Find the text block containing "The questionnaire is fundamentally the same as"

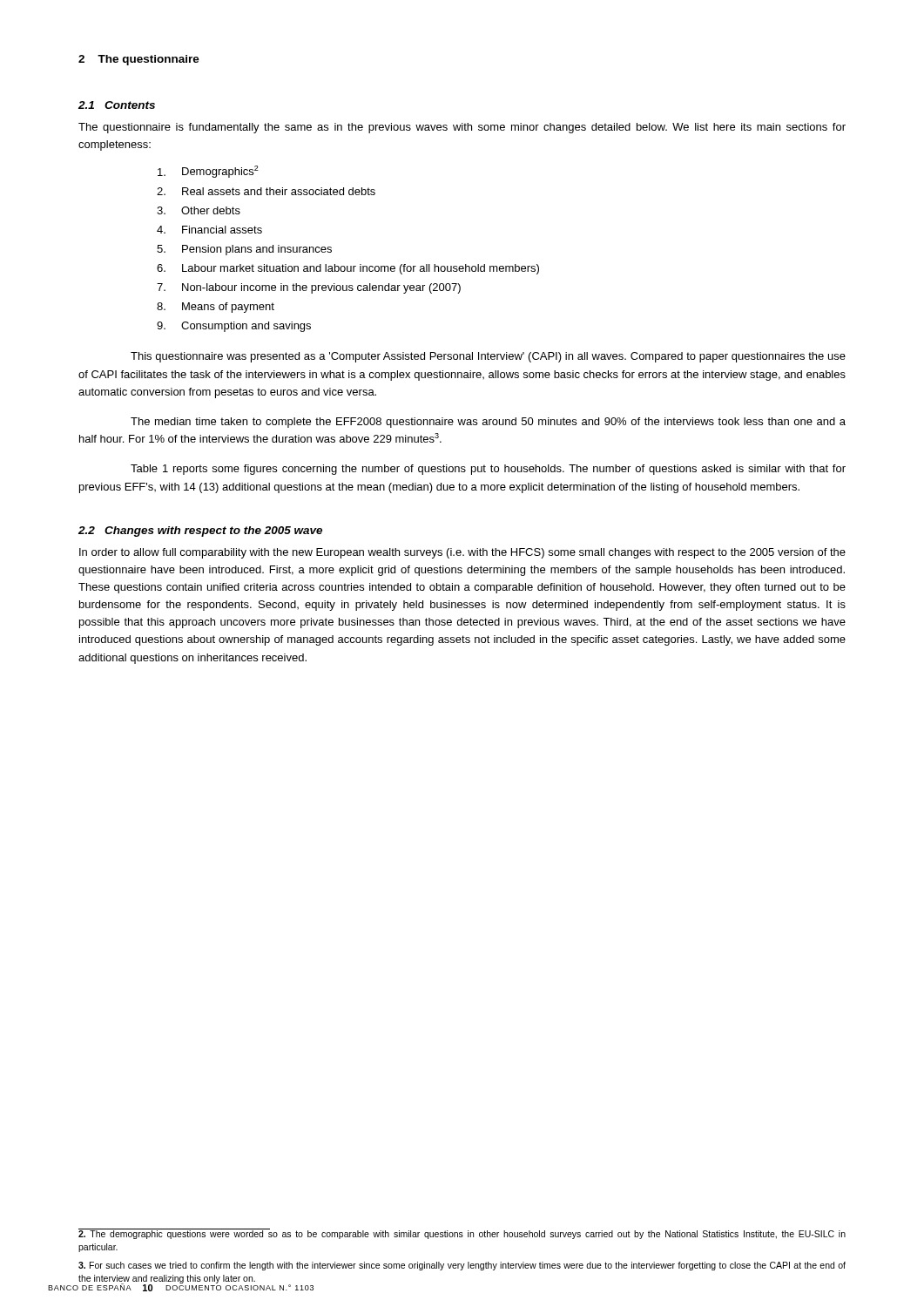pyautogui.click(x=462, y=136)
